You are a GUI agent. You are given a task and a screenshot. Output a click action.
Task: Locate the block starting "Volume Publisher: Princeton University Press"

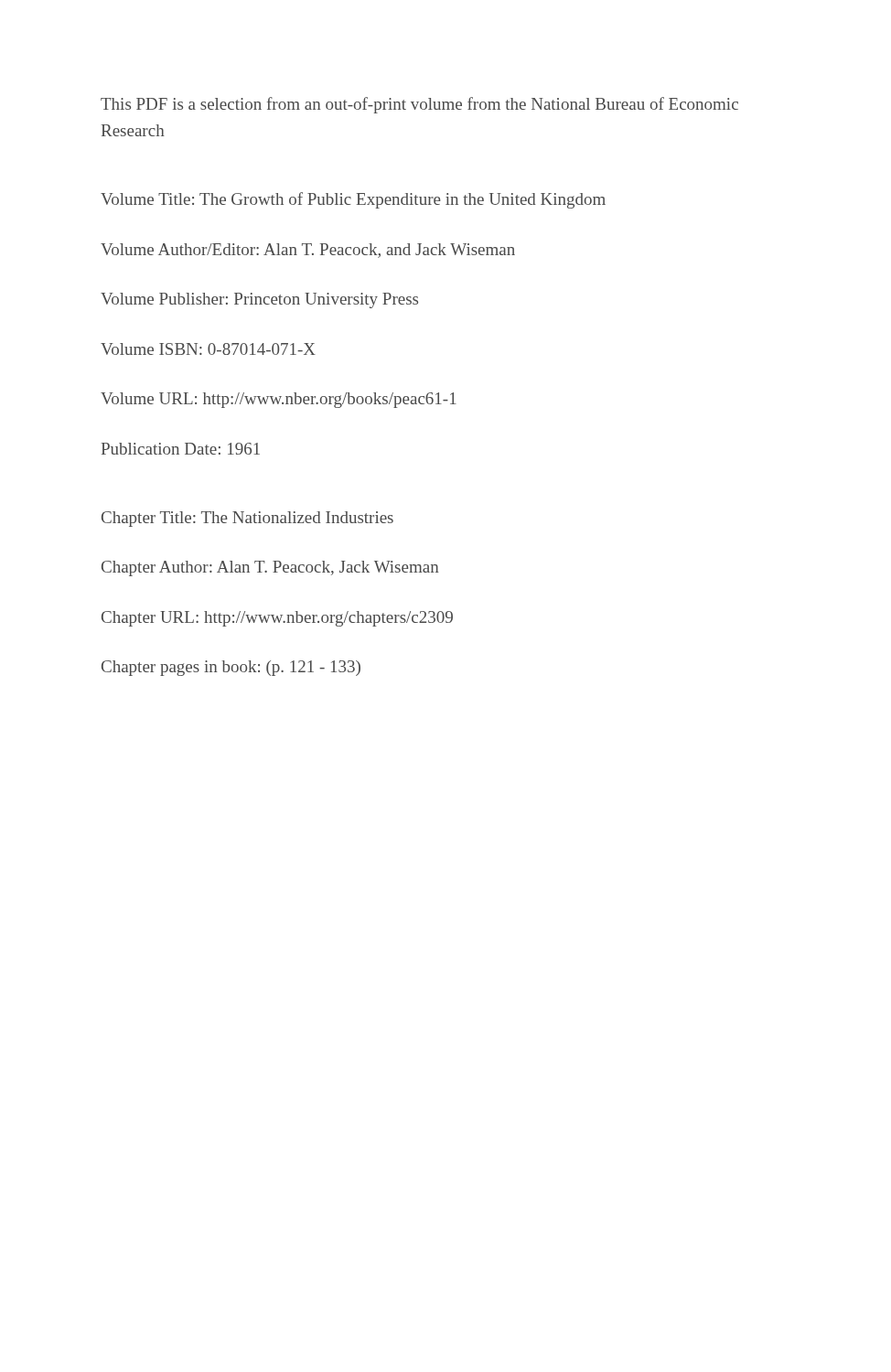click(260, 299)
